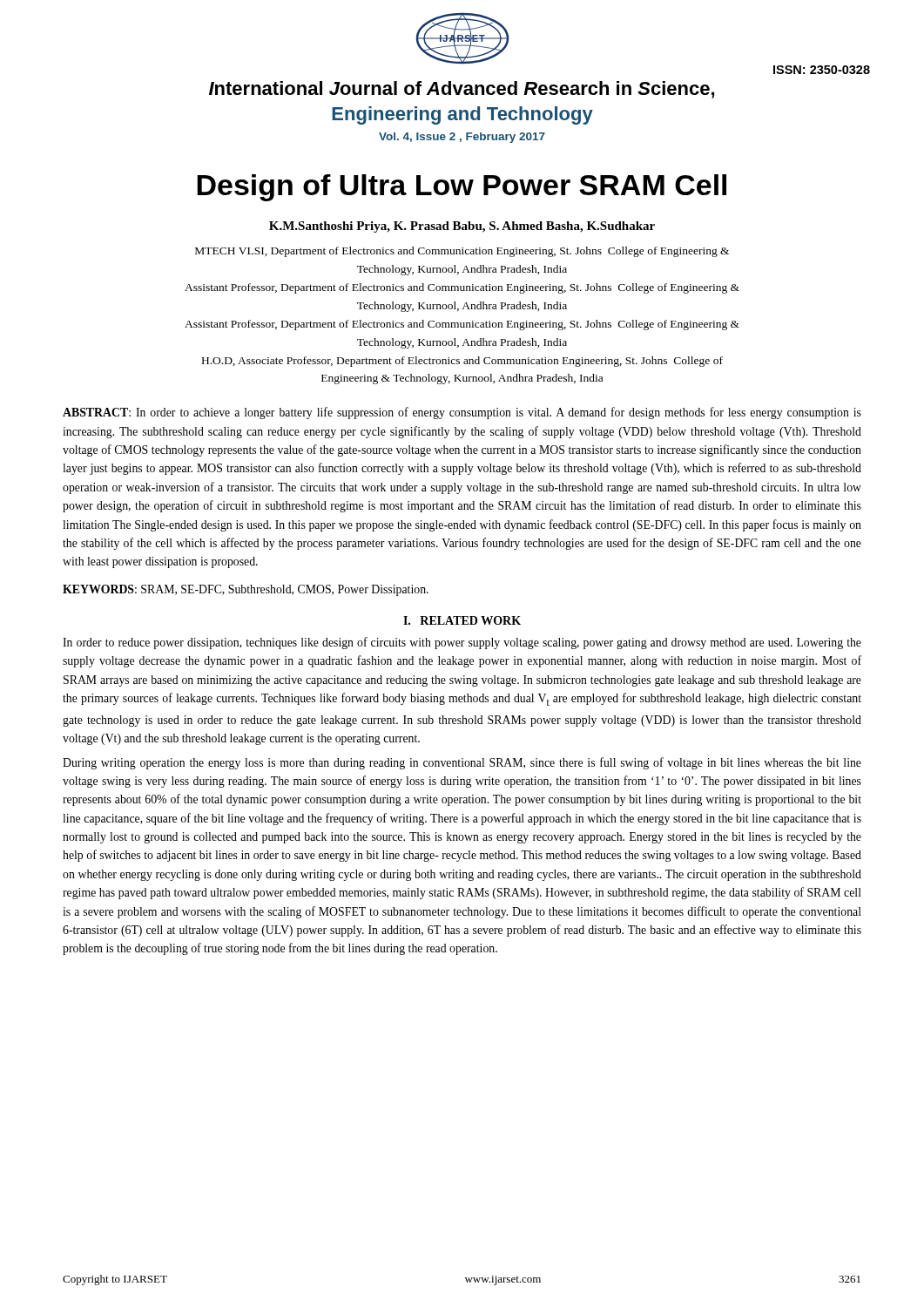The image size is (924, 1307).
Task: Click the passage that begins "During writing operation the energy loss"
Action: point(462,856)
